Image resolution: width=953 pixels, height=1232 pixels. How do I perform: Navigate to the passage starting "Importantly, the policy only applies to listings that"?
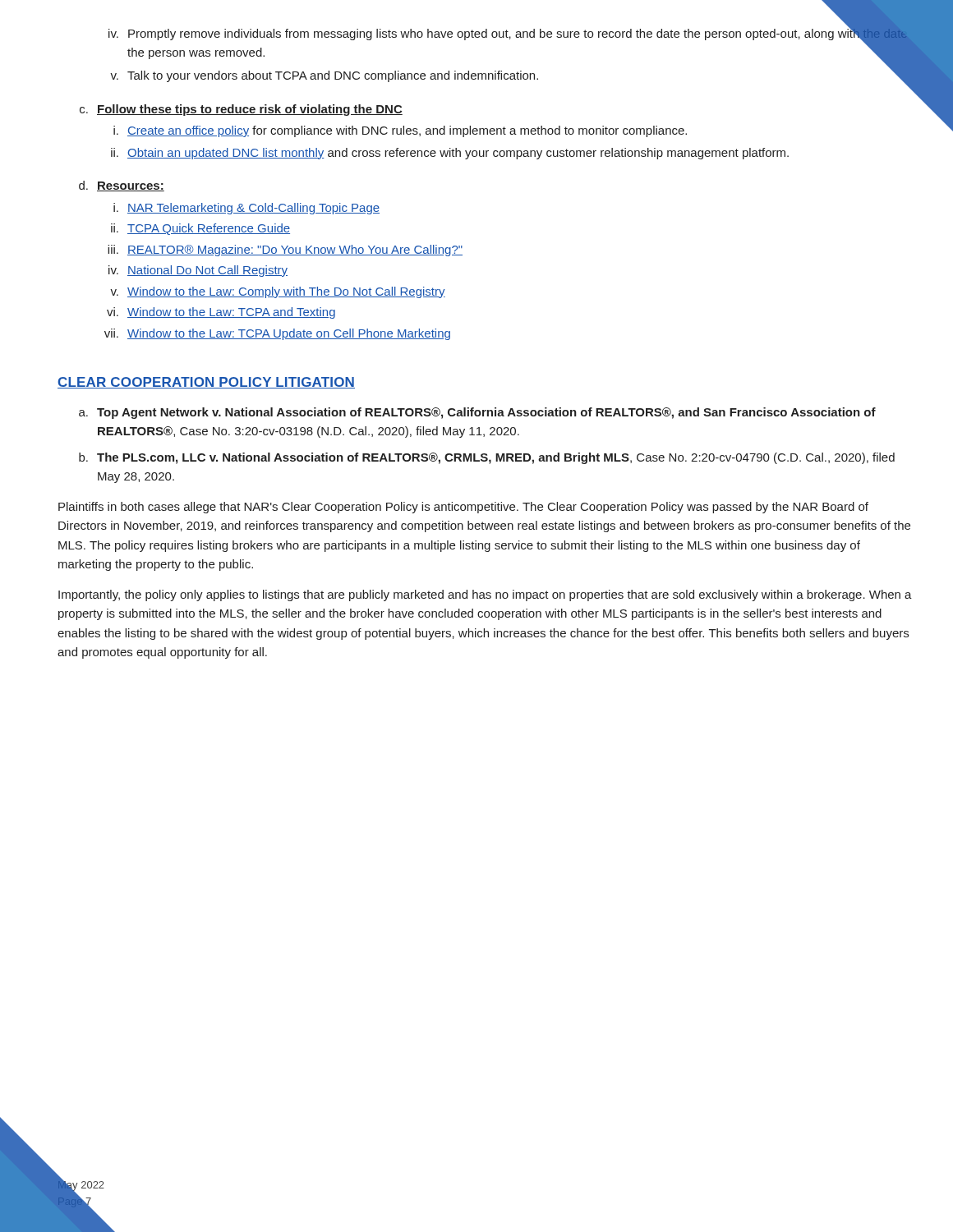tap(484, 623)
